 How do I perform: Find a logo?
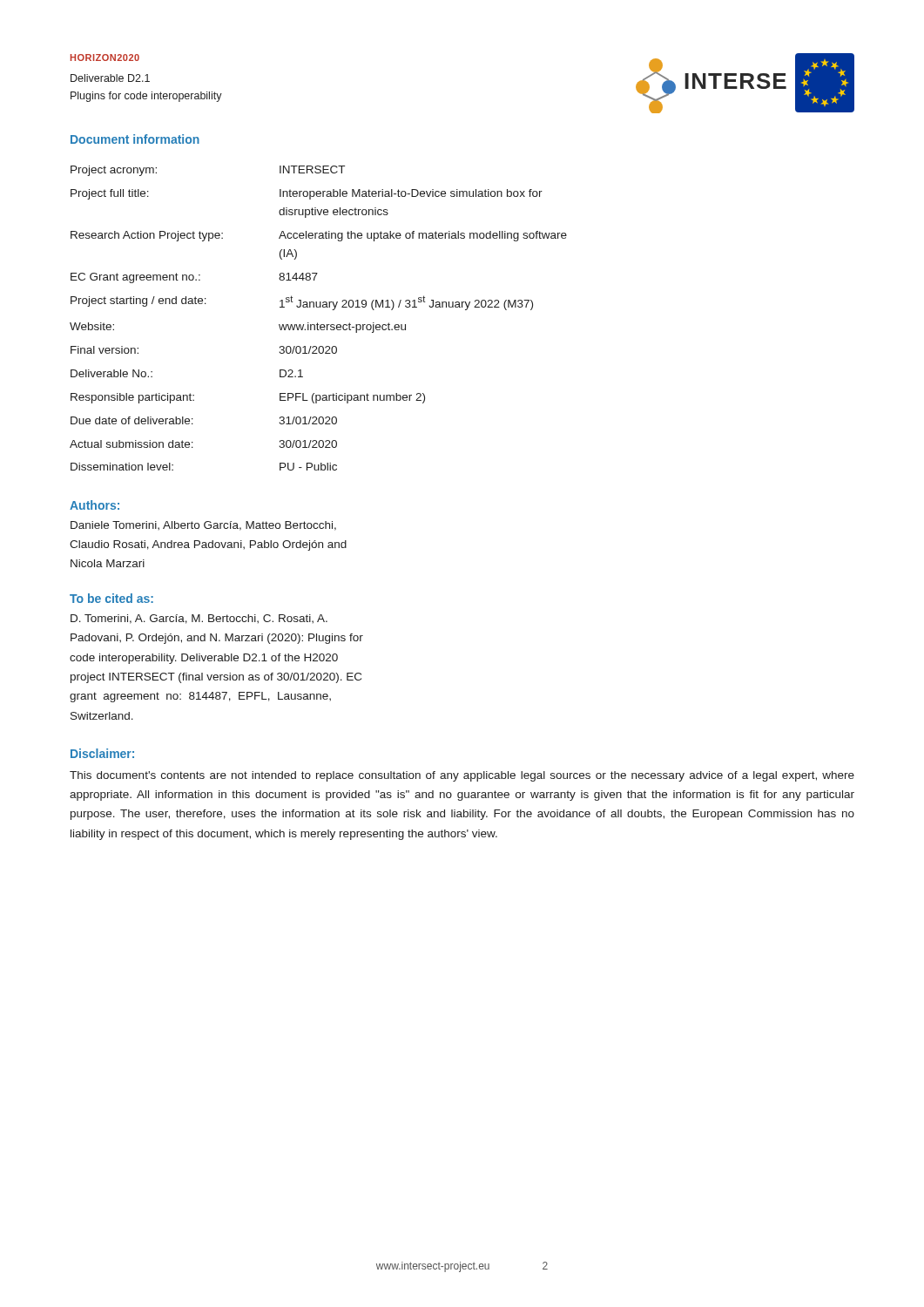coord(742,83)
